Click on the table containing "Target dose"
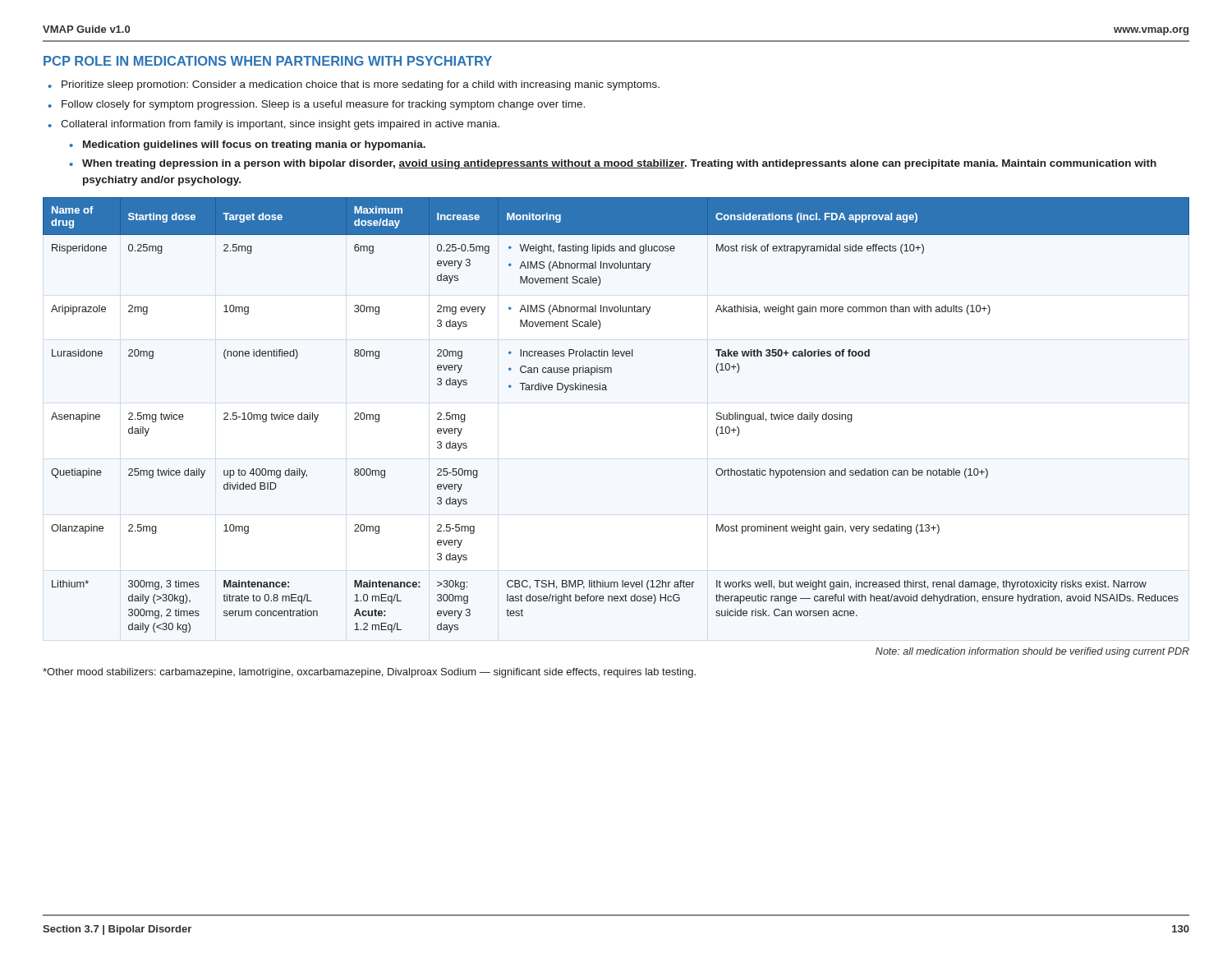This screenshot has height=953, width=1232. point(616,419)
